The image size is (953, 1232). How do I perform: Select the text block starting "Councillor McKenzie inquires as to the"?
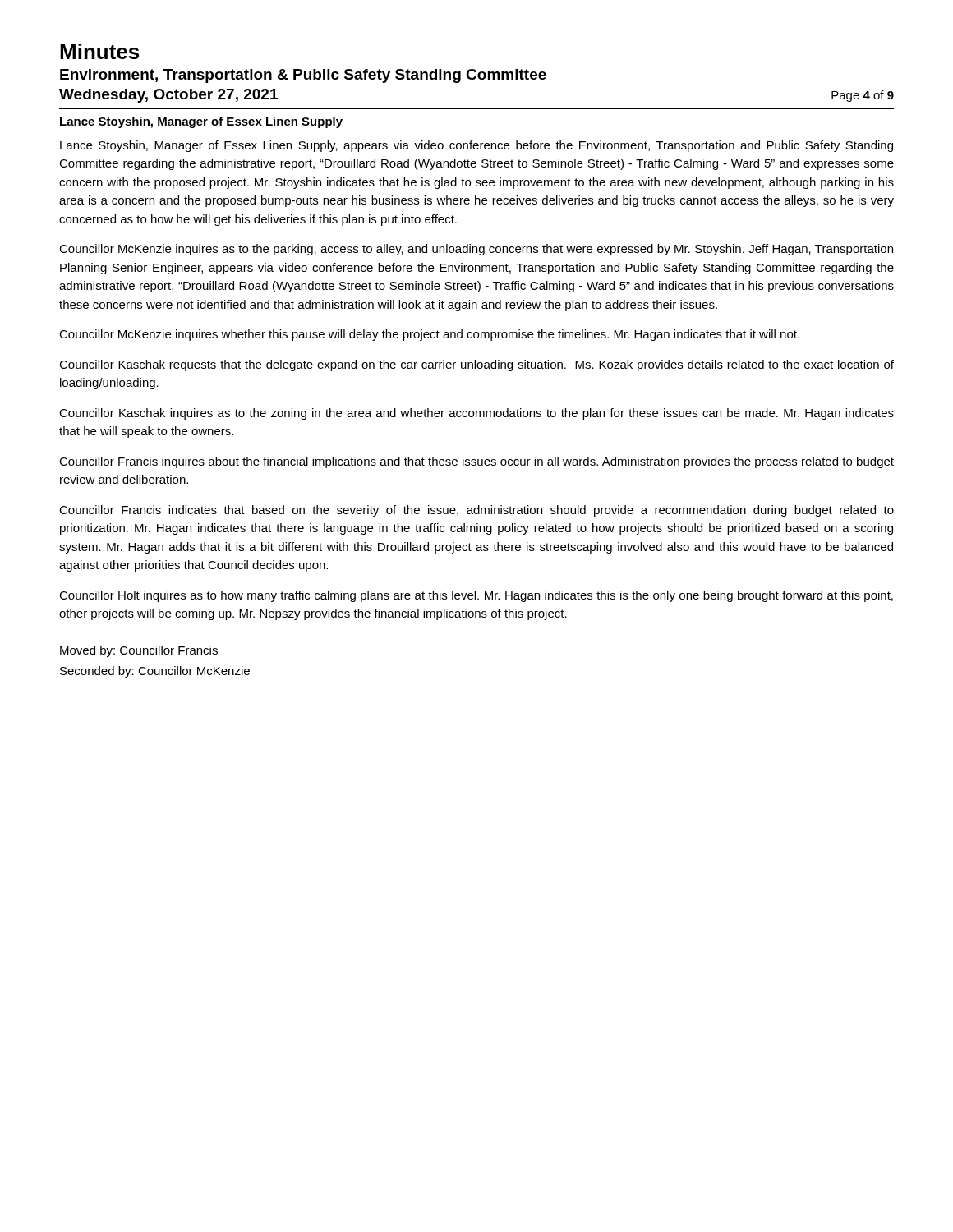tap(476, 276)
